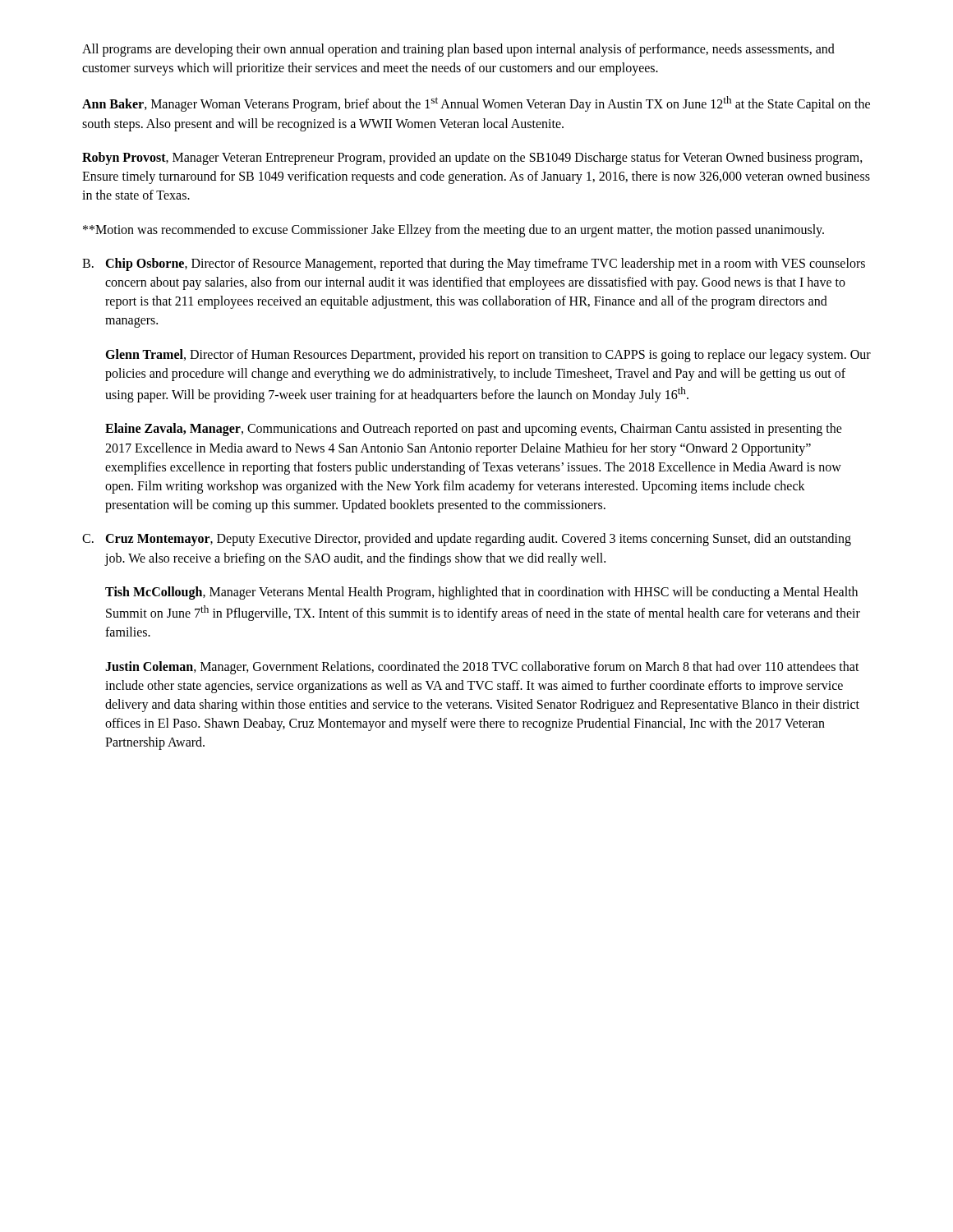Locate the block of text that opens with "C. Cruz Montemayor, Deputy Executive"
953x1232 pixels.
pos(476,548)
